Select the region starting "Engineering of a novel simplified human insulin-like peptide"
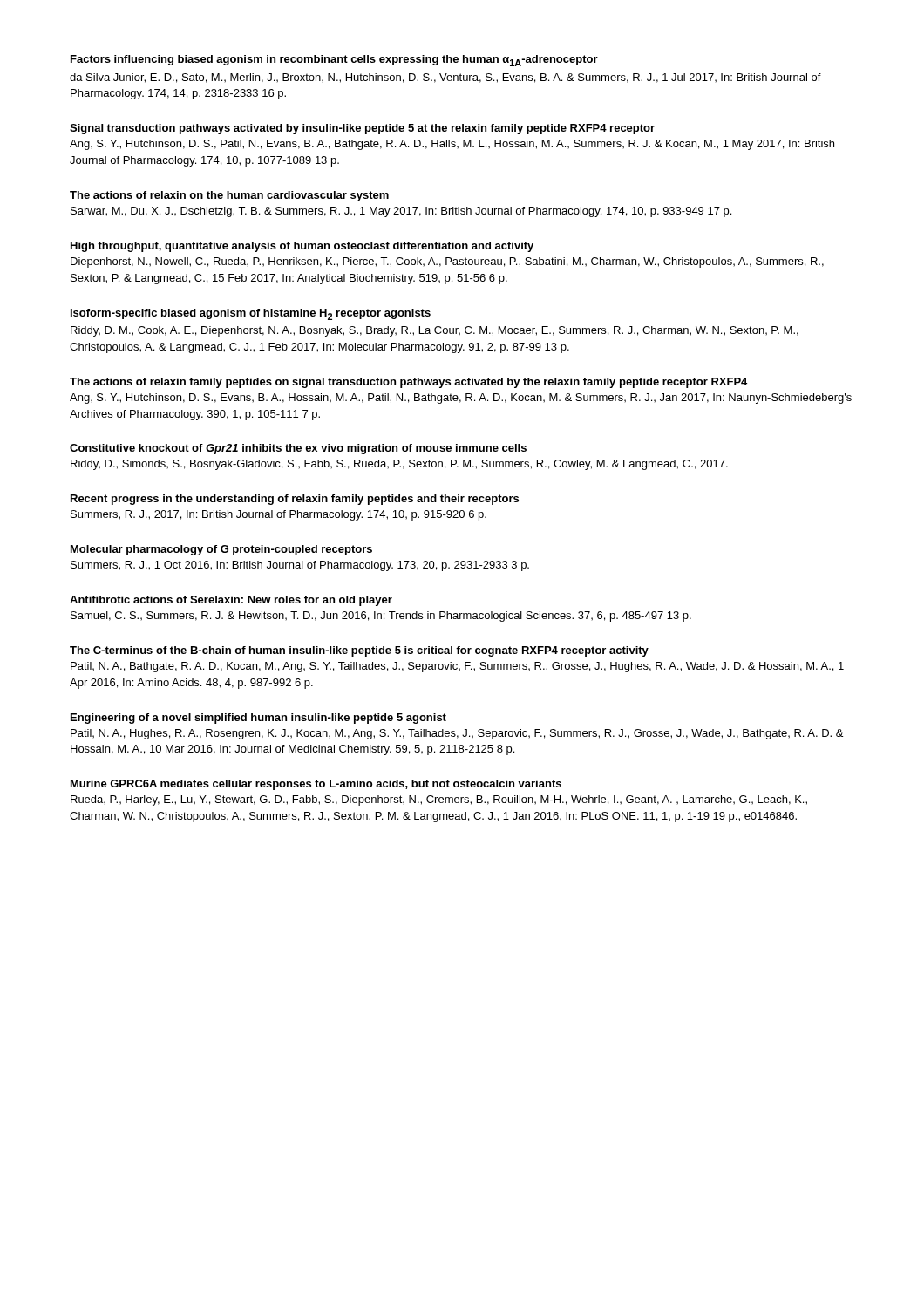The image size is (924, 1308). coord(462,733)
